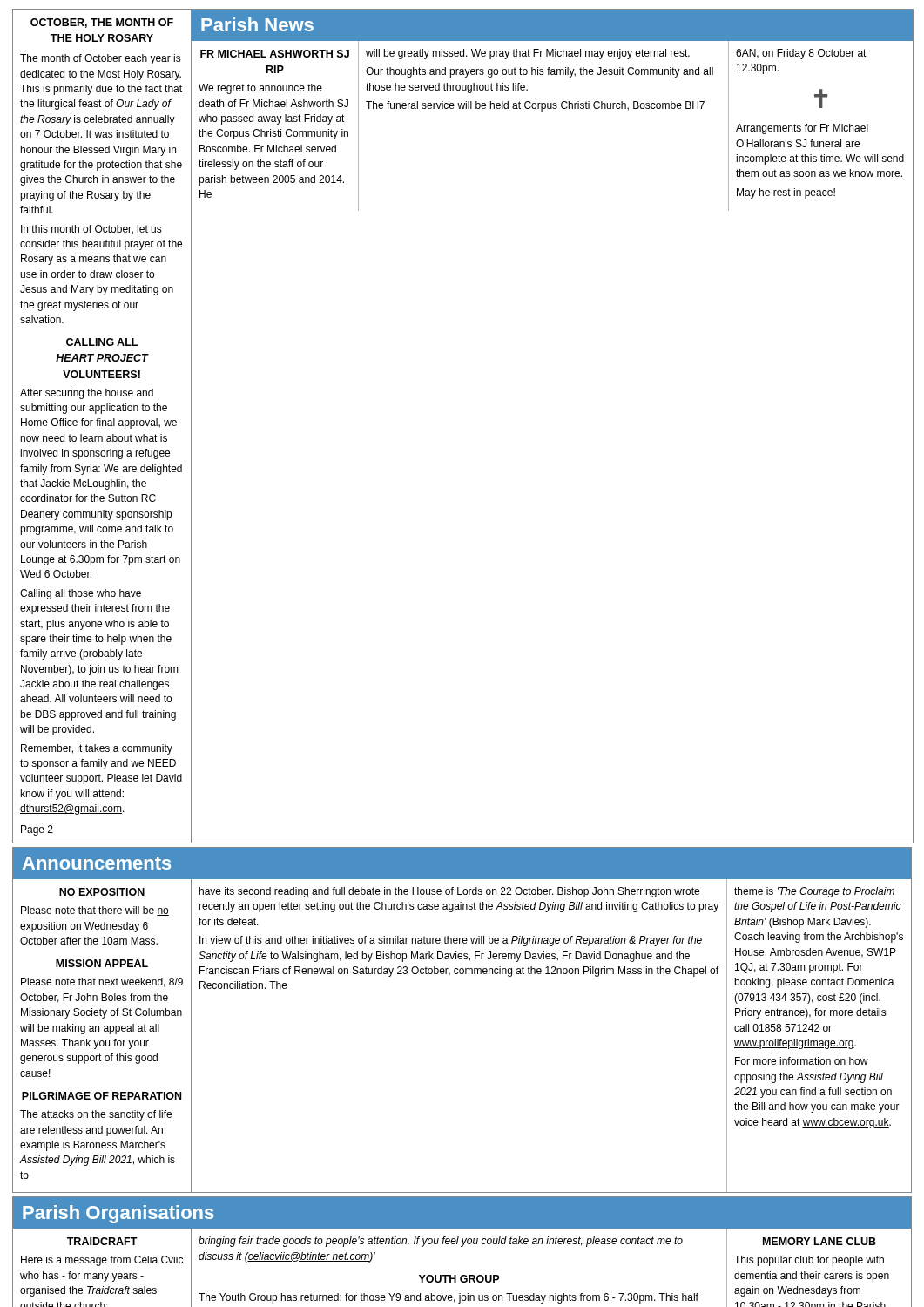
Task: Select the block starting "FR MICHAEL ASHWORTH SJ RIP"
Action: point(275,62)
